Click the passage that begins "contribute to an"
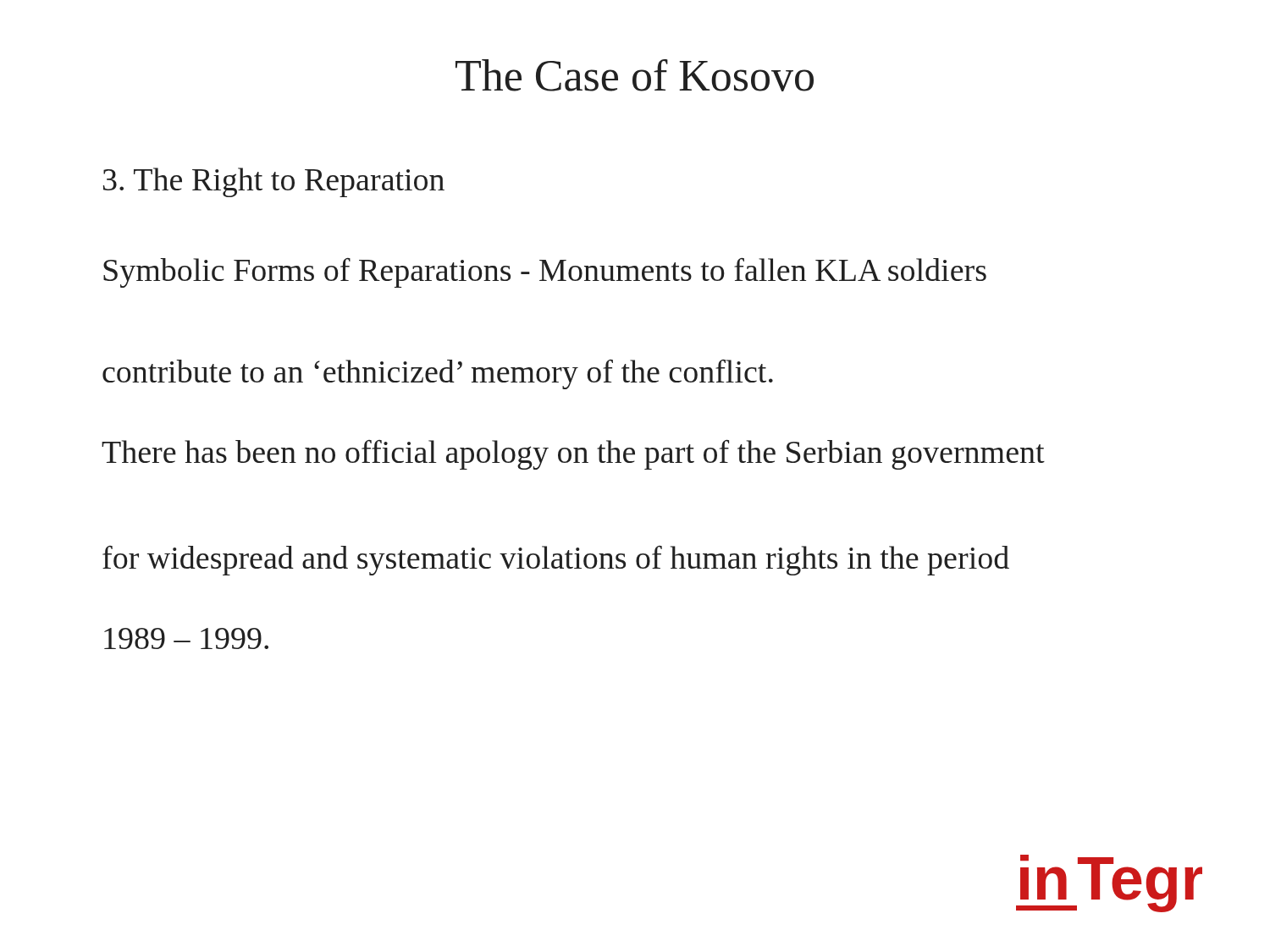The width and height of the screenshot is (1270, 952). (438, 372)
